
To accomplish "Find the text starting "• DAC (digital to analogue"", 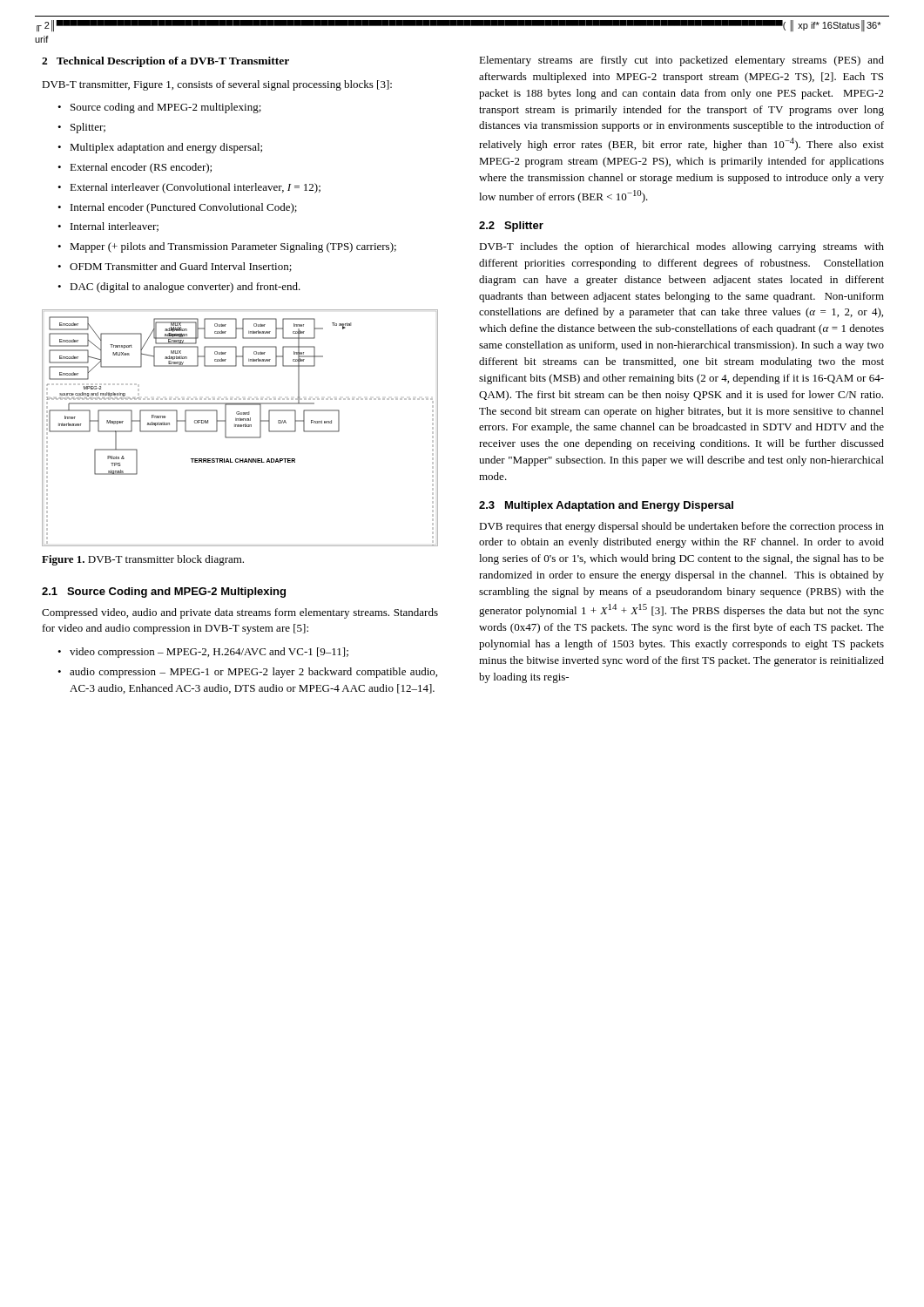I will (x=248, y=287).
